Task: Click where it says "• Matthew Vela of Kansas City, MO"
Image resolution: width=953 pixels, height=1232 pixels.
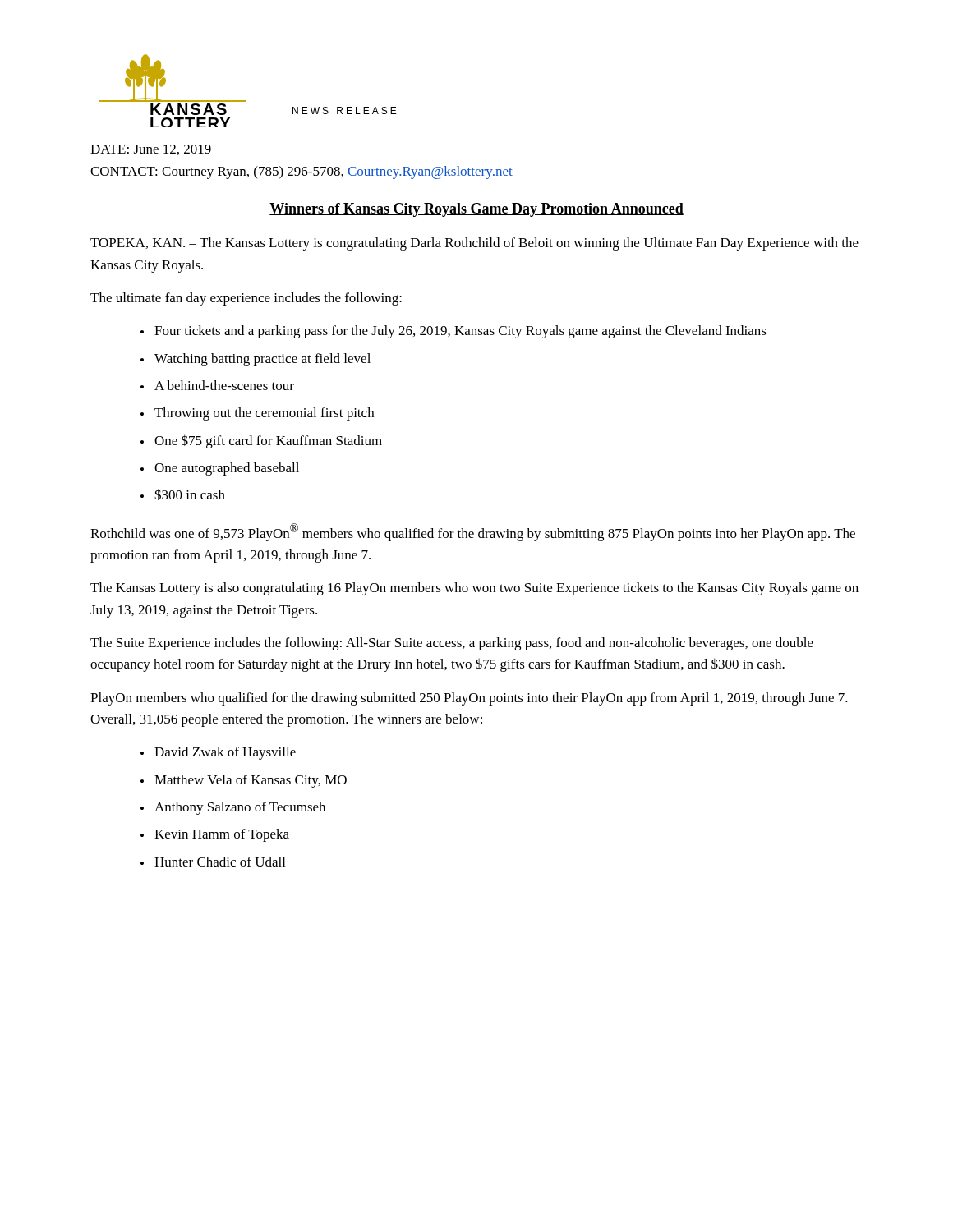Action: [x=243, y=781]
